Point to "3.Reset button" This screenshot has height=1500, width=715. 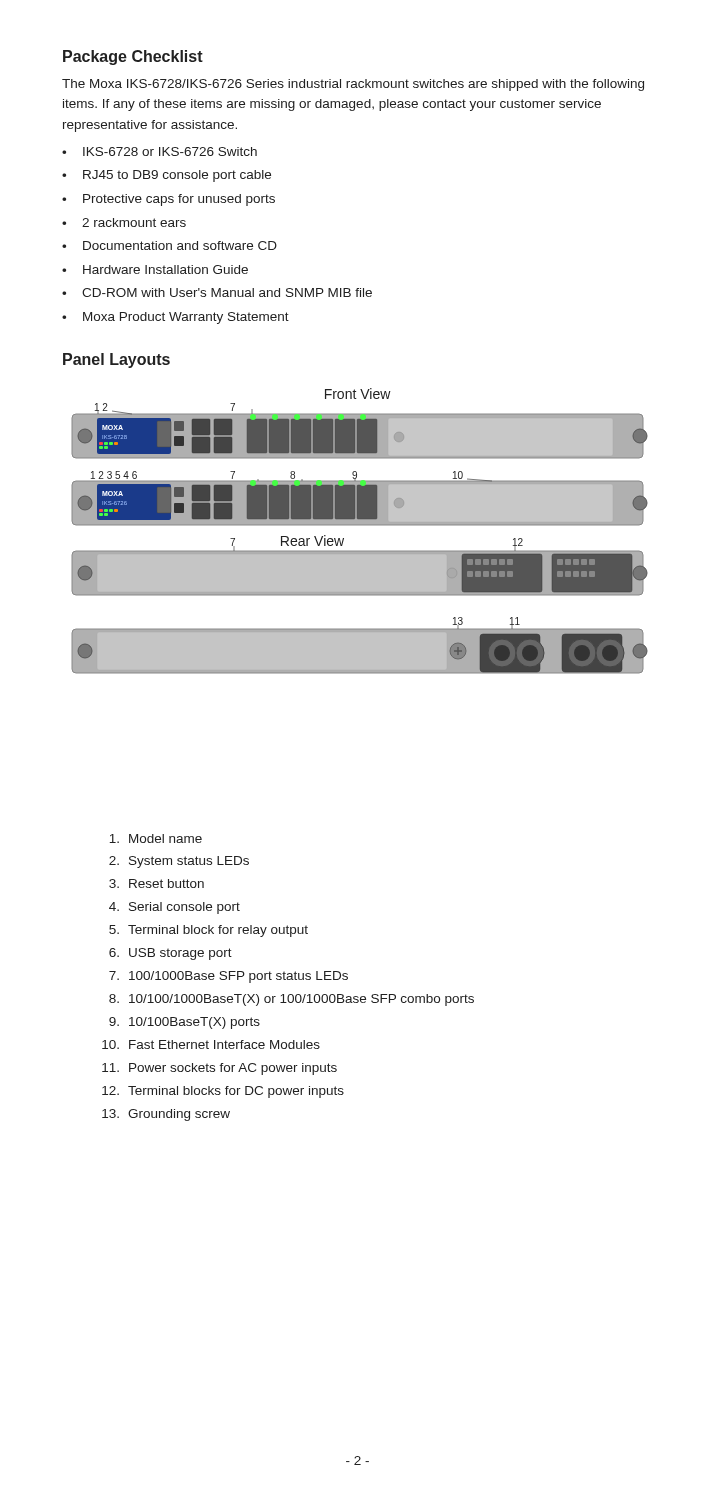[148, 885]
